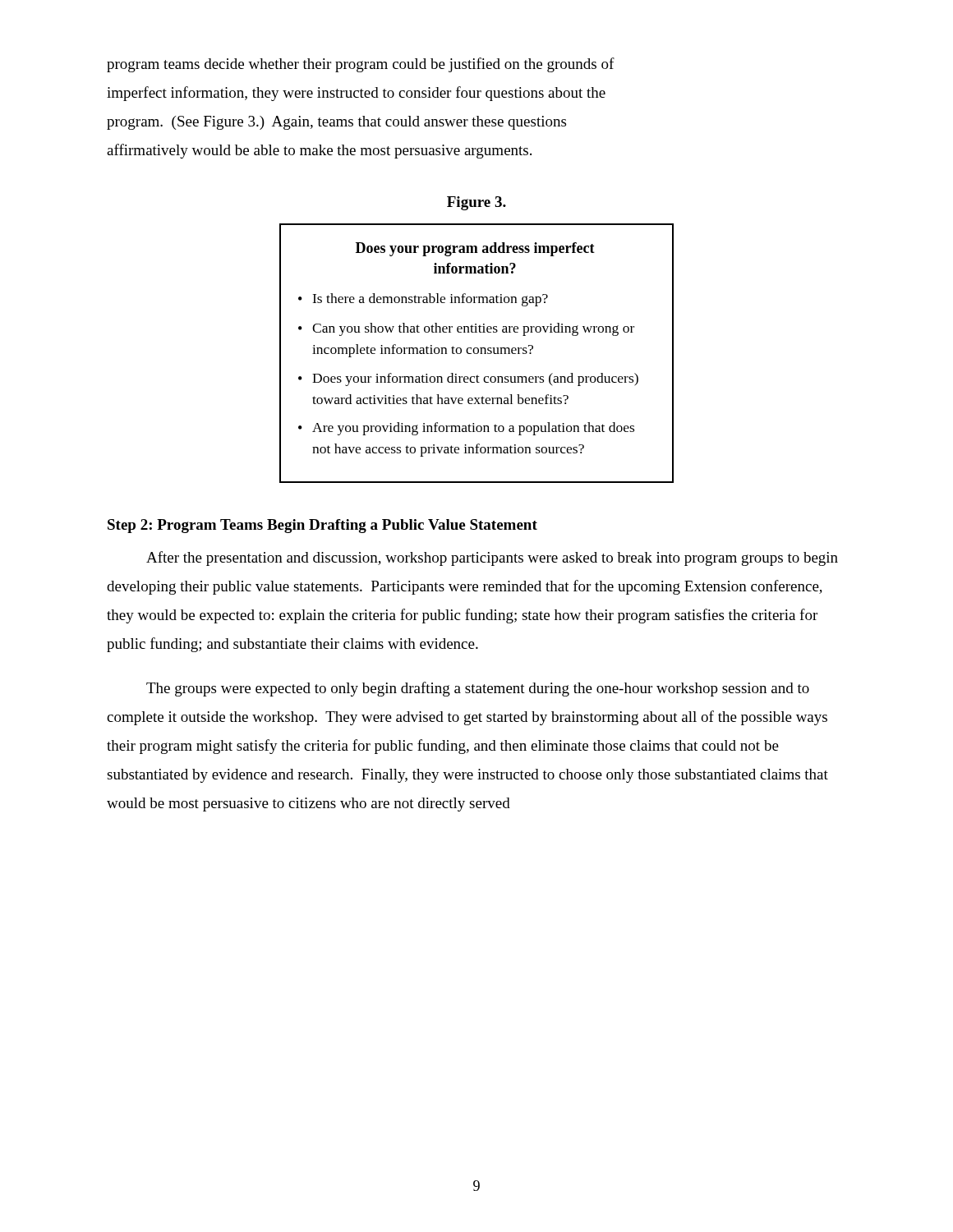The image size is (953, 1232).
Task: Click on the section header with the text "Step 2: Program"
Action: (x=322, y=524)
